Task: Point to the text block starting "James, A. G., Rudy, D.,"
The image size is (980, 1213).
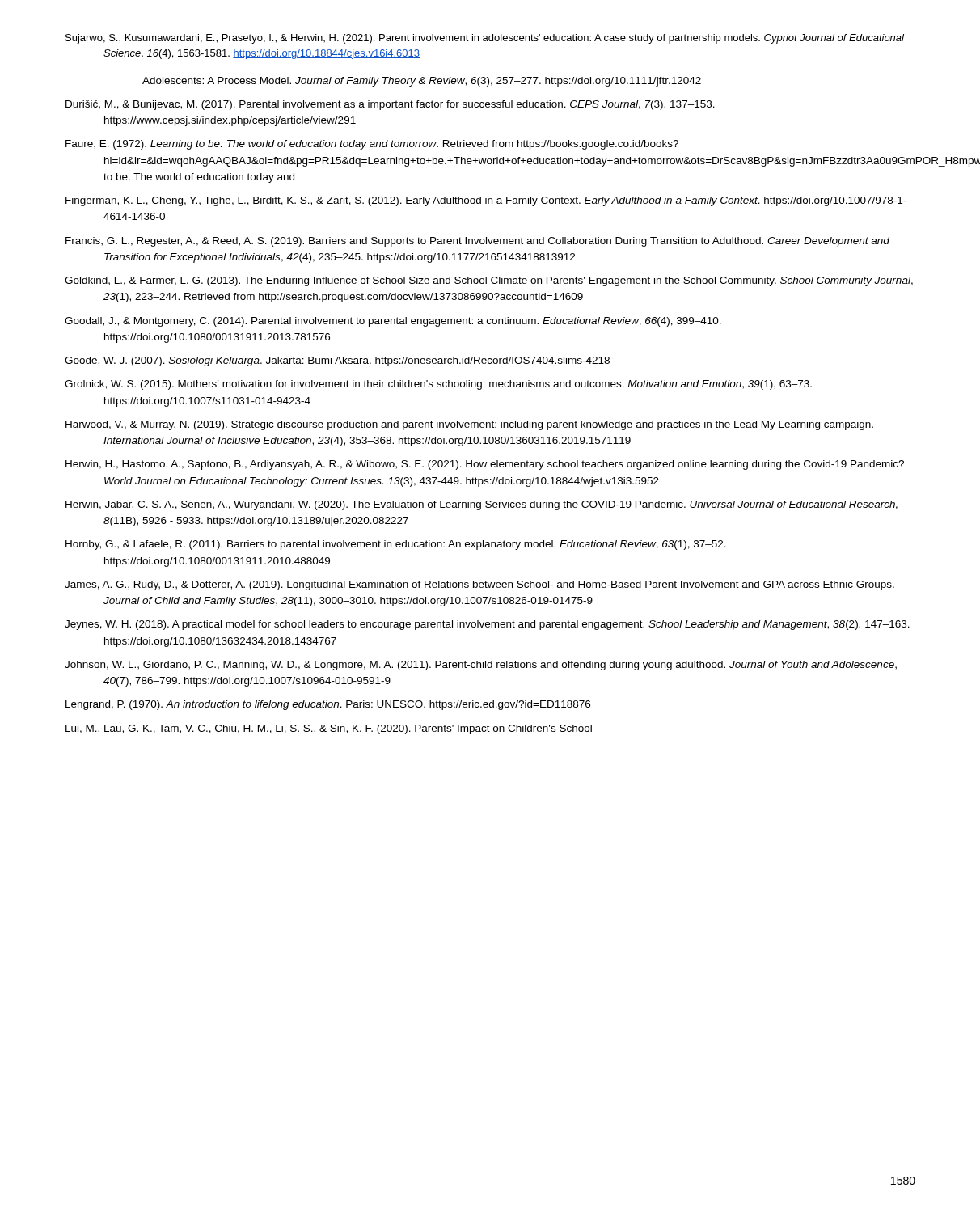Action: 480,592
